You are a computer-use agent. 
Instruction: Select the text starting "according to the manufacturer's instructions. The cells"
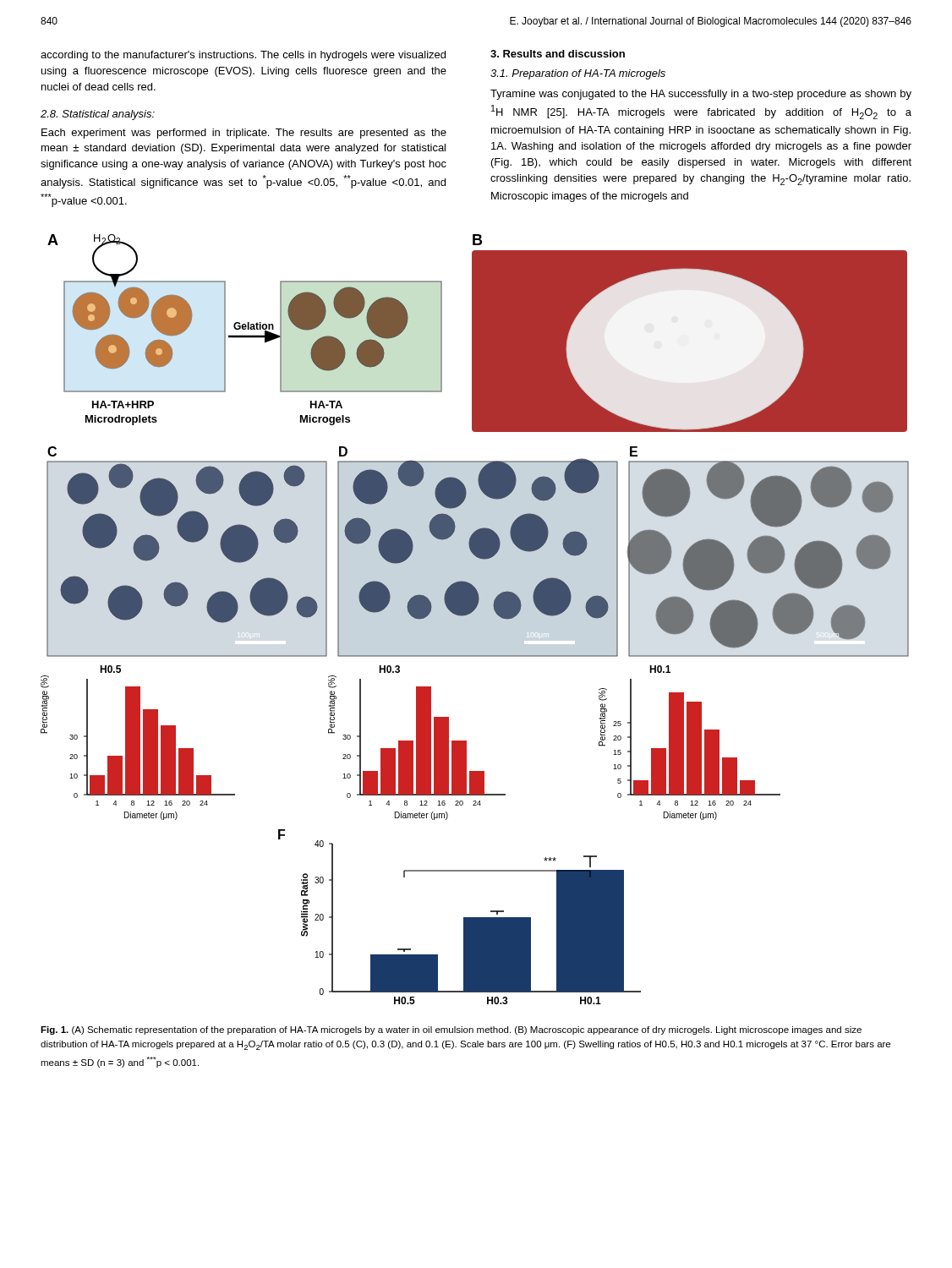click(243, 71)
